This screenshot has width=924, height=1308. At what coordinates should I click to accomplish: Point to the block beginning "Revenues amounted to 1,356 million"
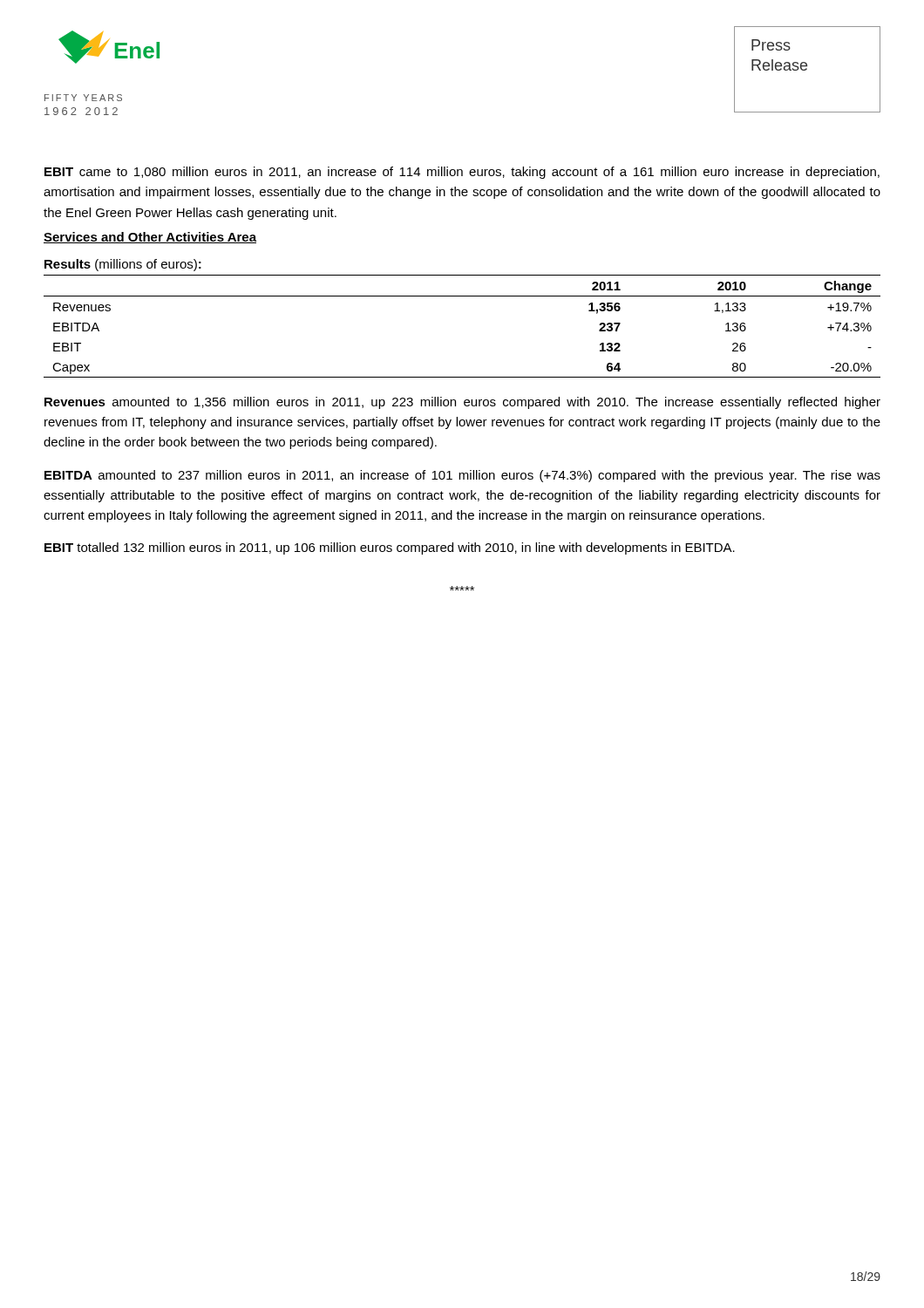[462, 422]
